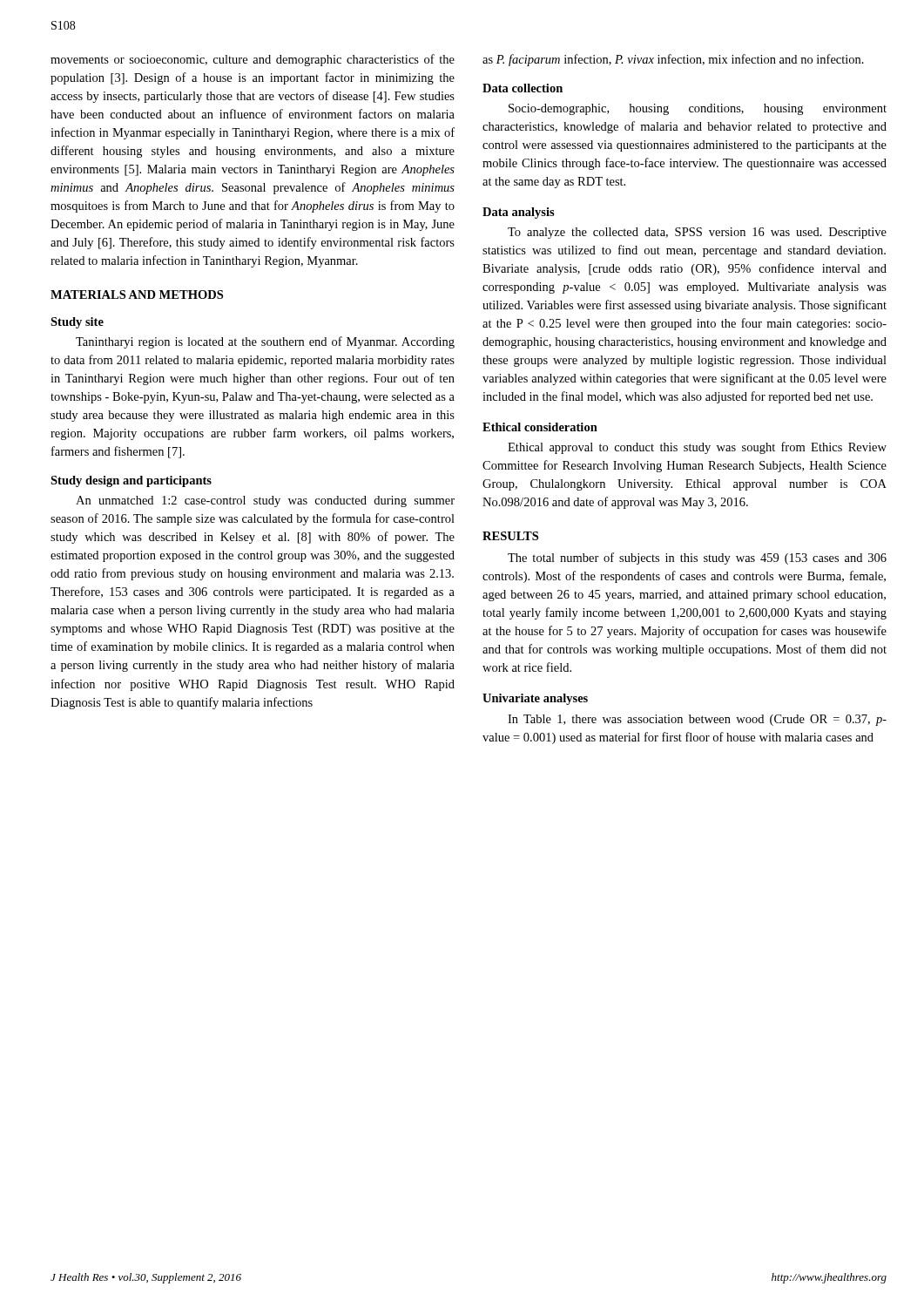Viewport: 924px width, 1307px height.
Task: Find the text block with the text "The total number"
Action: point(684,613)
